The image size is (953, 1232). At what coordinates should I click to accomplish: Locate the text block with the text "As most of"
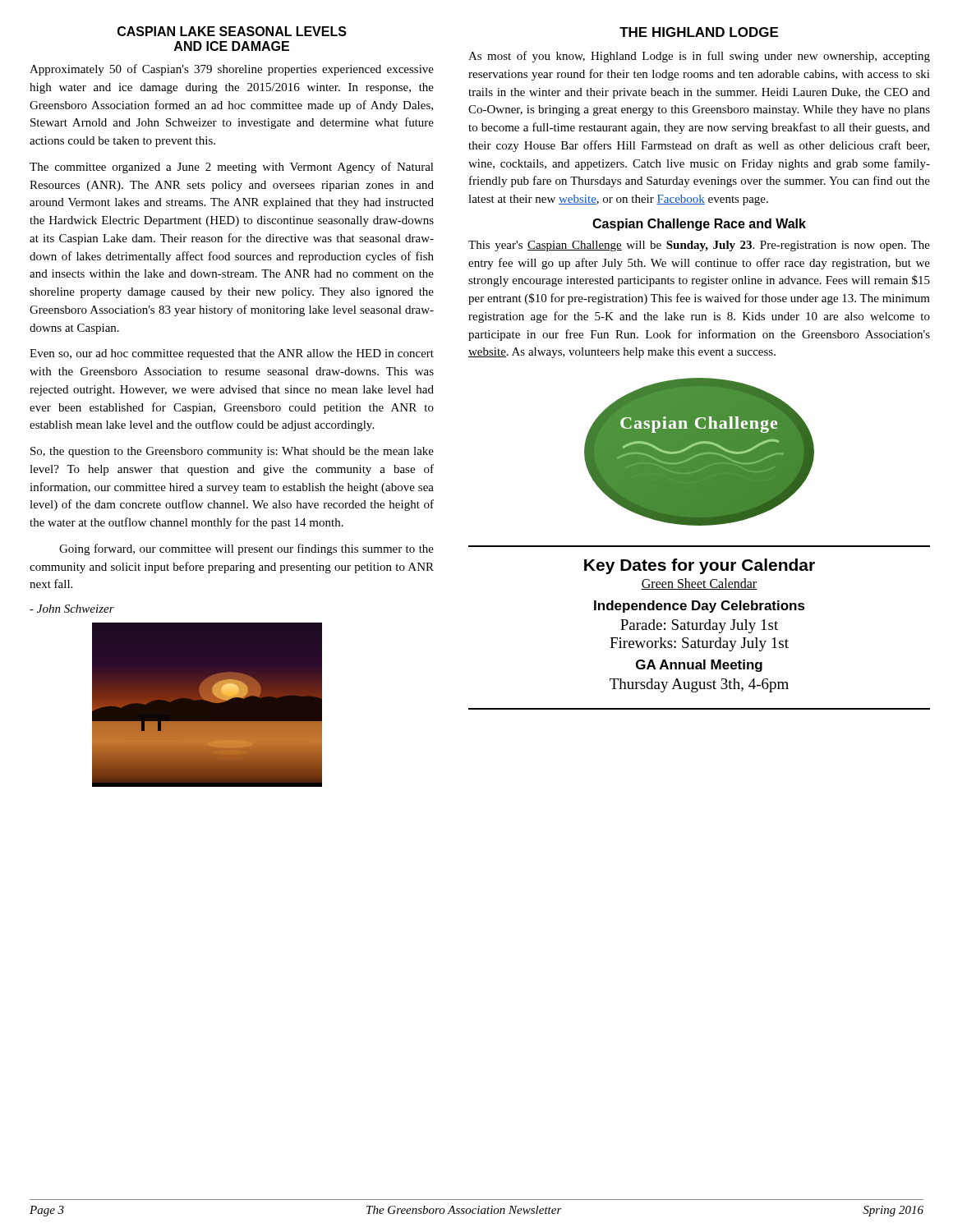pos(699,127)
